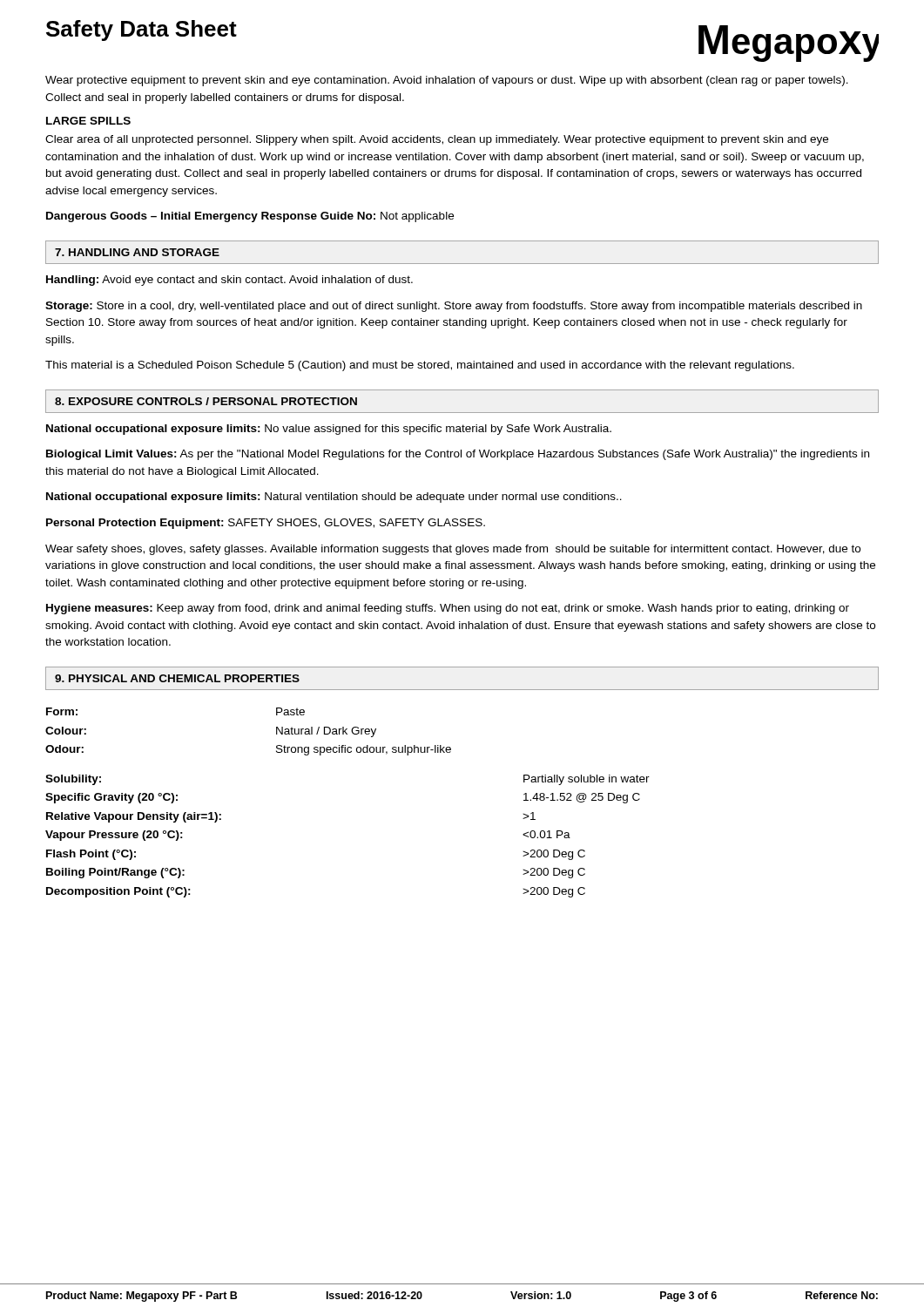This screenshot has width=924, height=1307.
Task: Navigate to the element starting "7. HANDLING AND STORAGE"
Action: click(137, 252)
